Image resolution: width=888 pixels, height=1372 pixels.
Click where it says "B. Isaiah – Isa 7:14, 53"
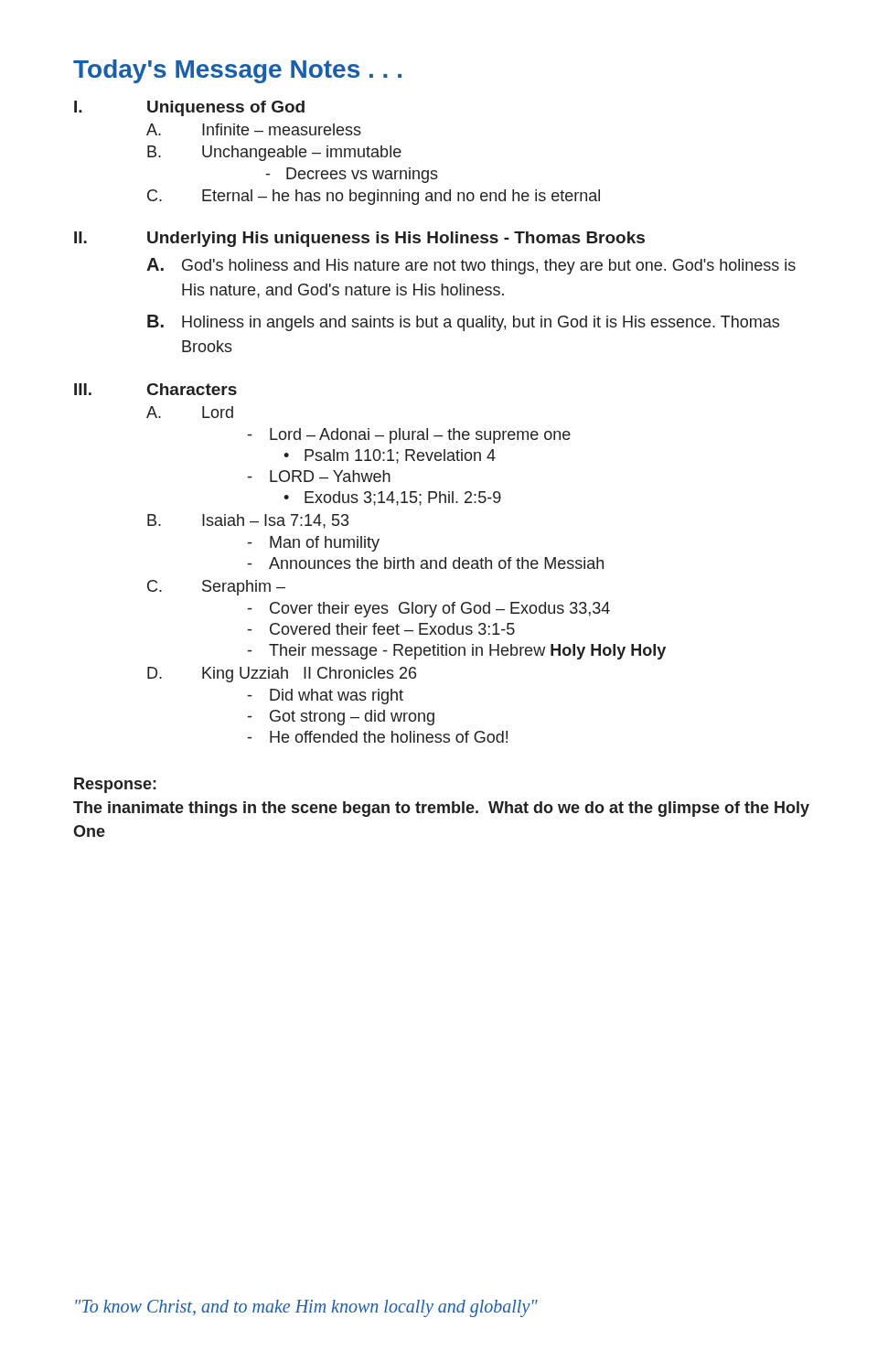pyautogui.click(x=248, y=521)
